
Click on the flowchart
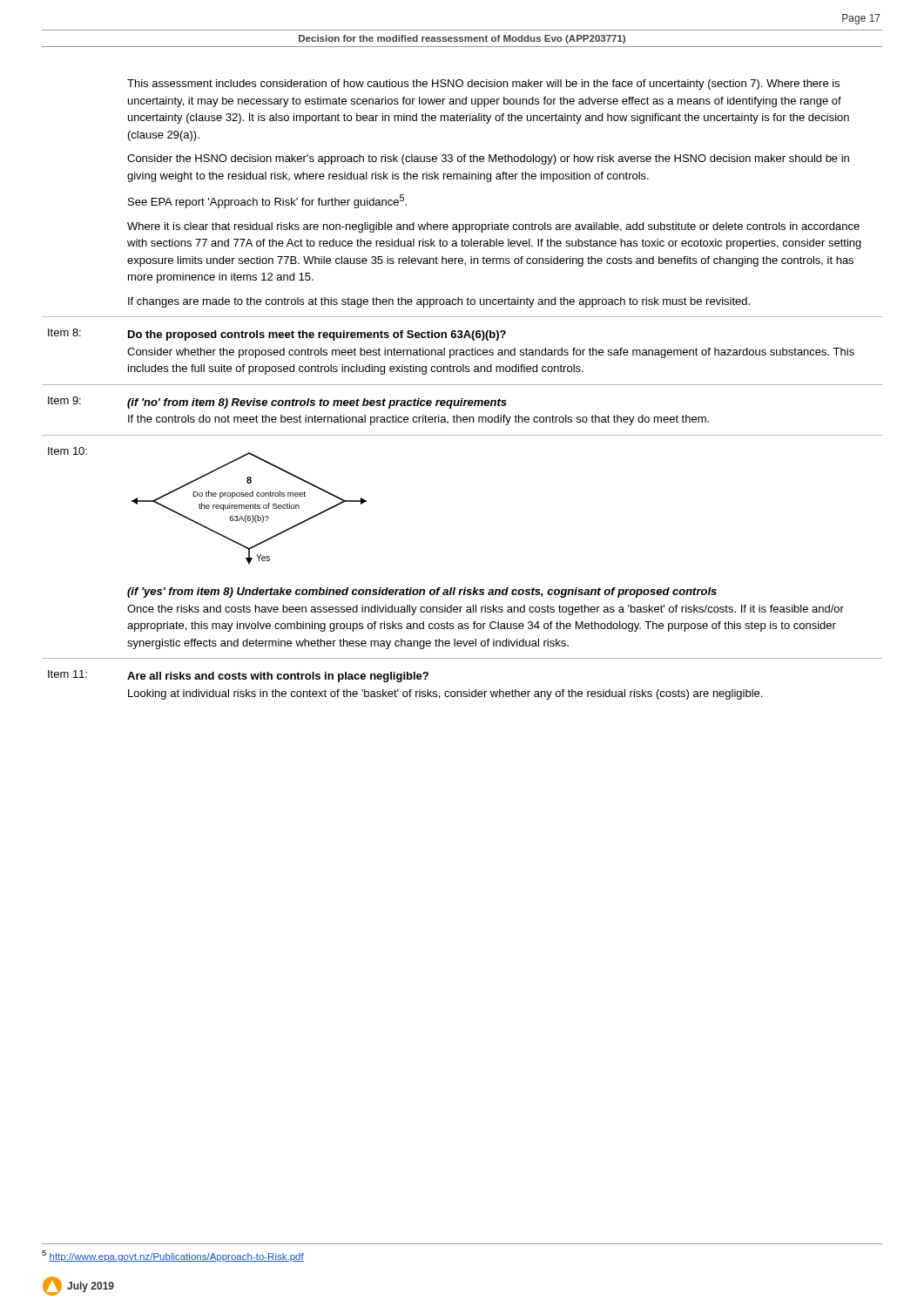tap(502, 508)
